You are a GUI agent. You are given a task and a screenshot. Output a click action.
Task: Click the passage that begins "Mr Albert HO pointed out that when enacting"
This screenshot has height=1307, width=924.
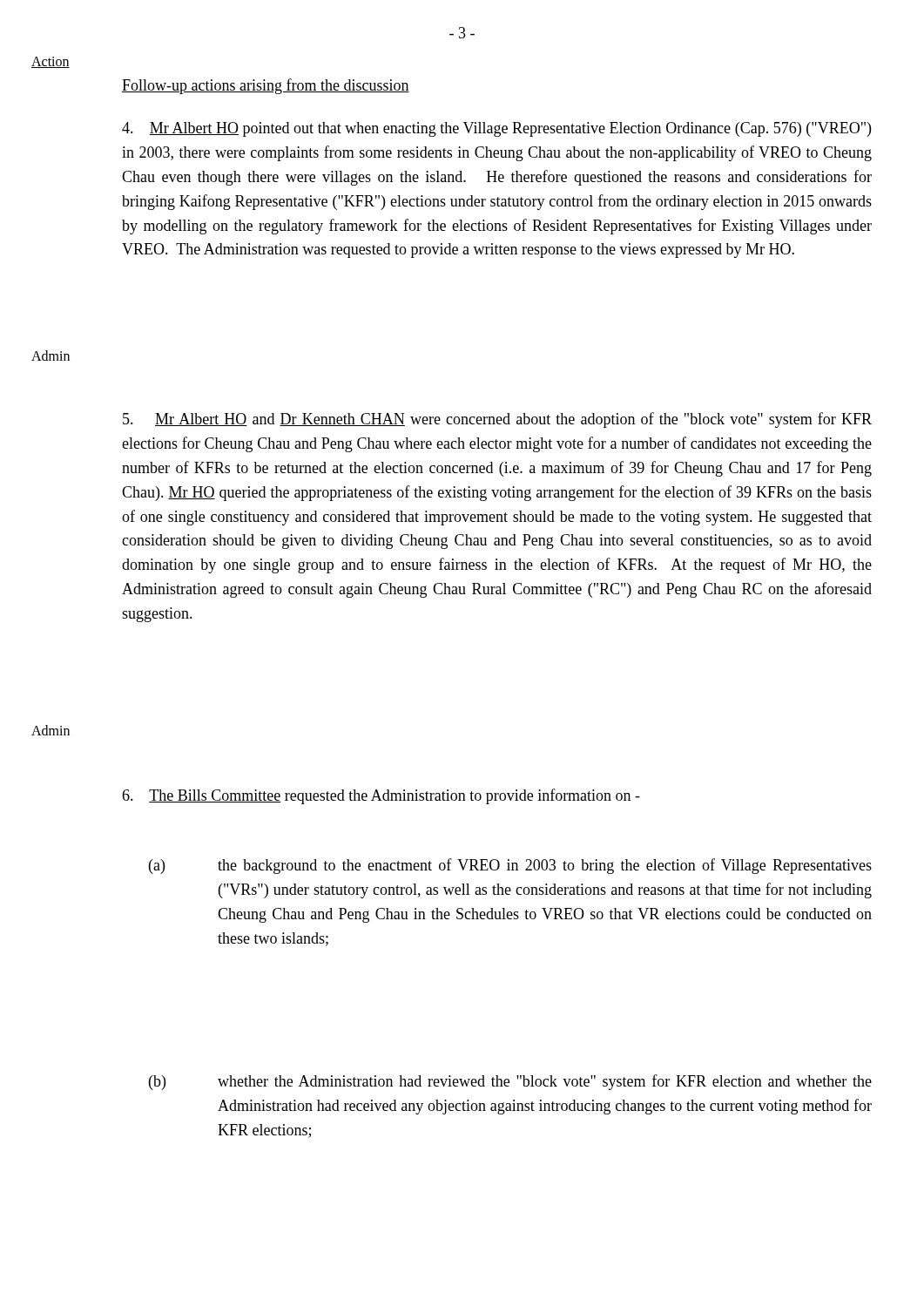click(497, 189)
